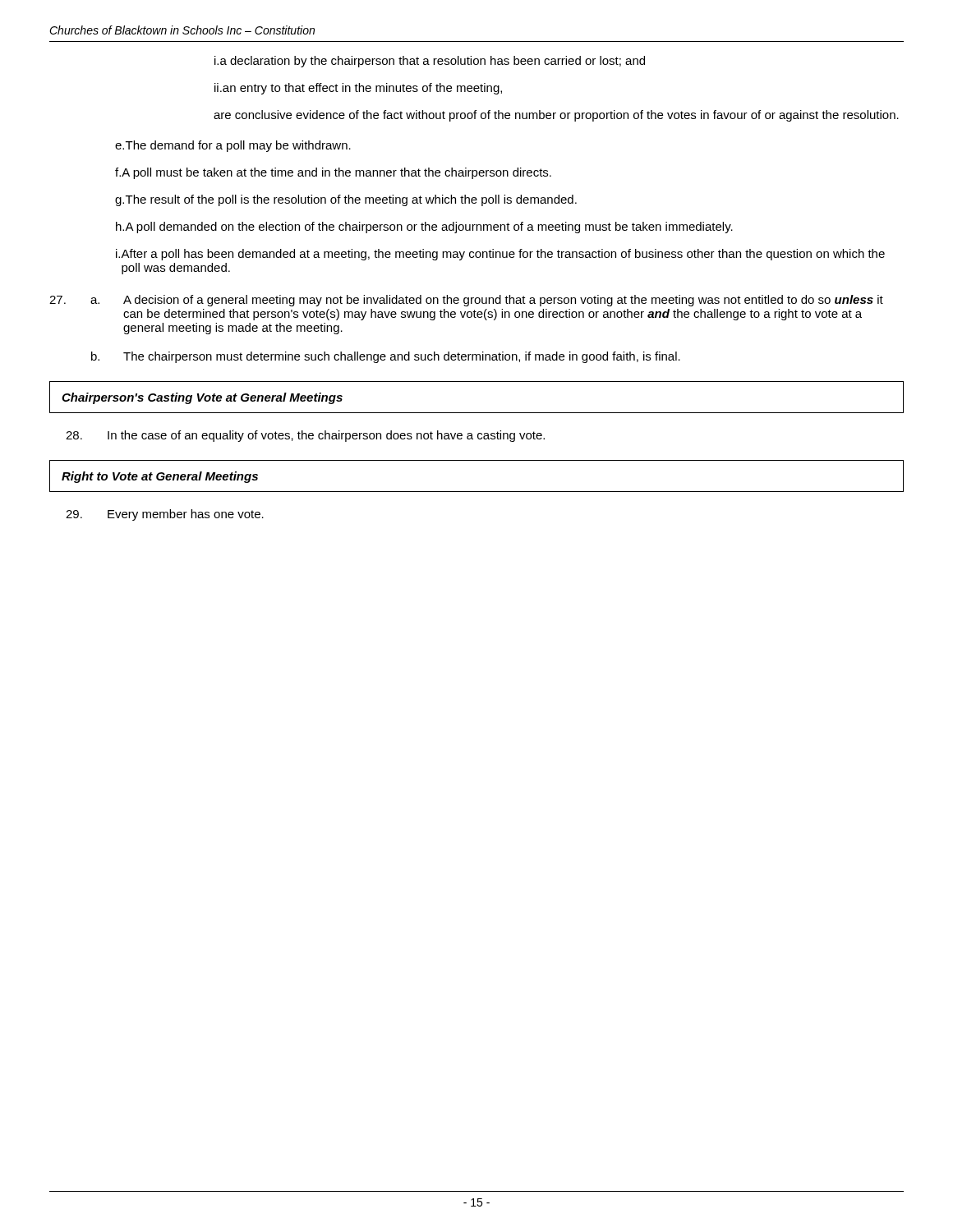The width and height of the screenshot is (953, 1232).
Task: Find the block on this page that starts "i. After a poll"
Action: (x=476, y=260)
